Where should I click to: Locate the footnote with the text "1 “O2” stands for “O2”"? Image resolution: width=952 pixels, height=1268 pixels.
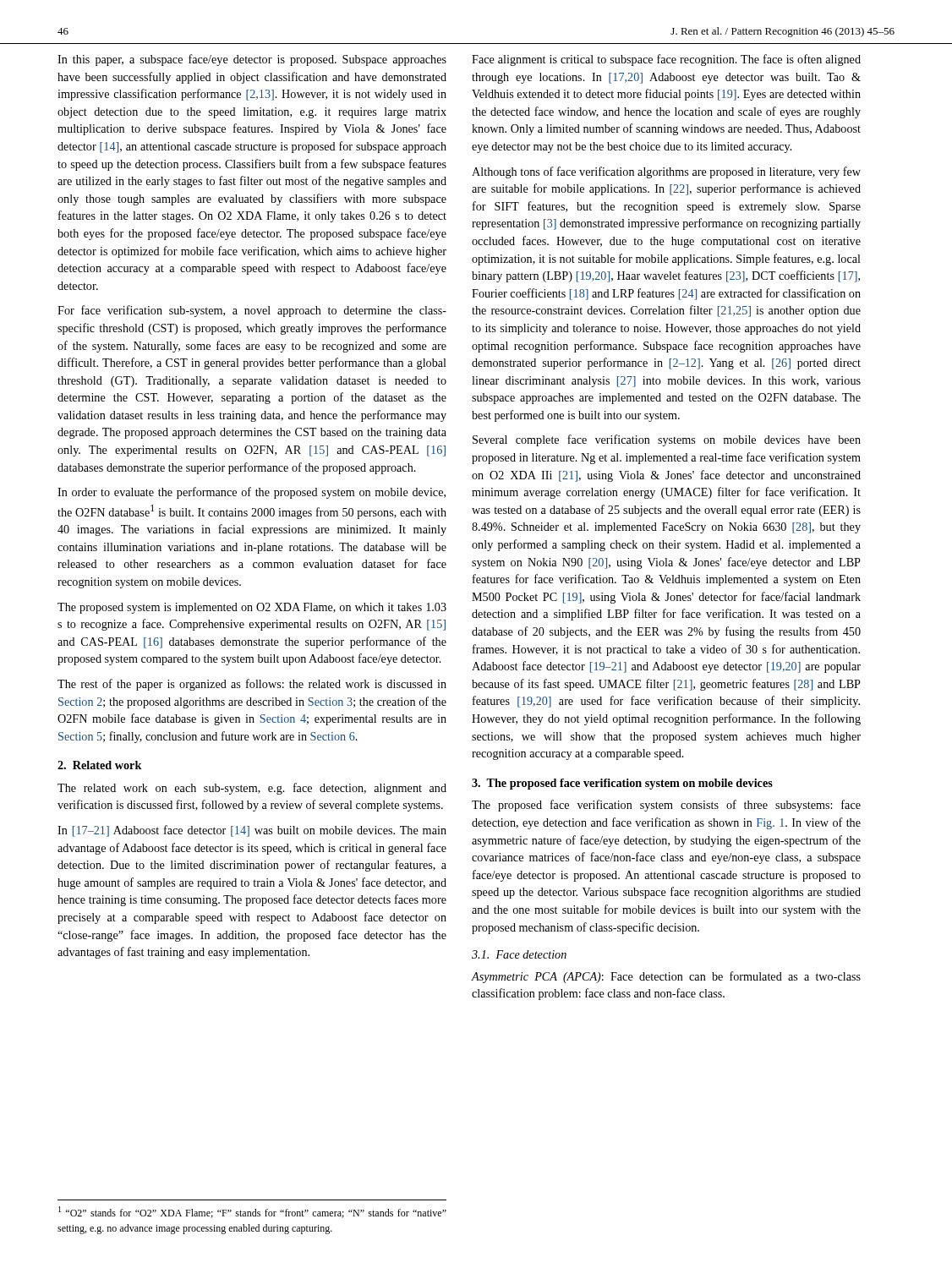[x=252, y=1220]
